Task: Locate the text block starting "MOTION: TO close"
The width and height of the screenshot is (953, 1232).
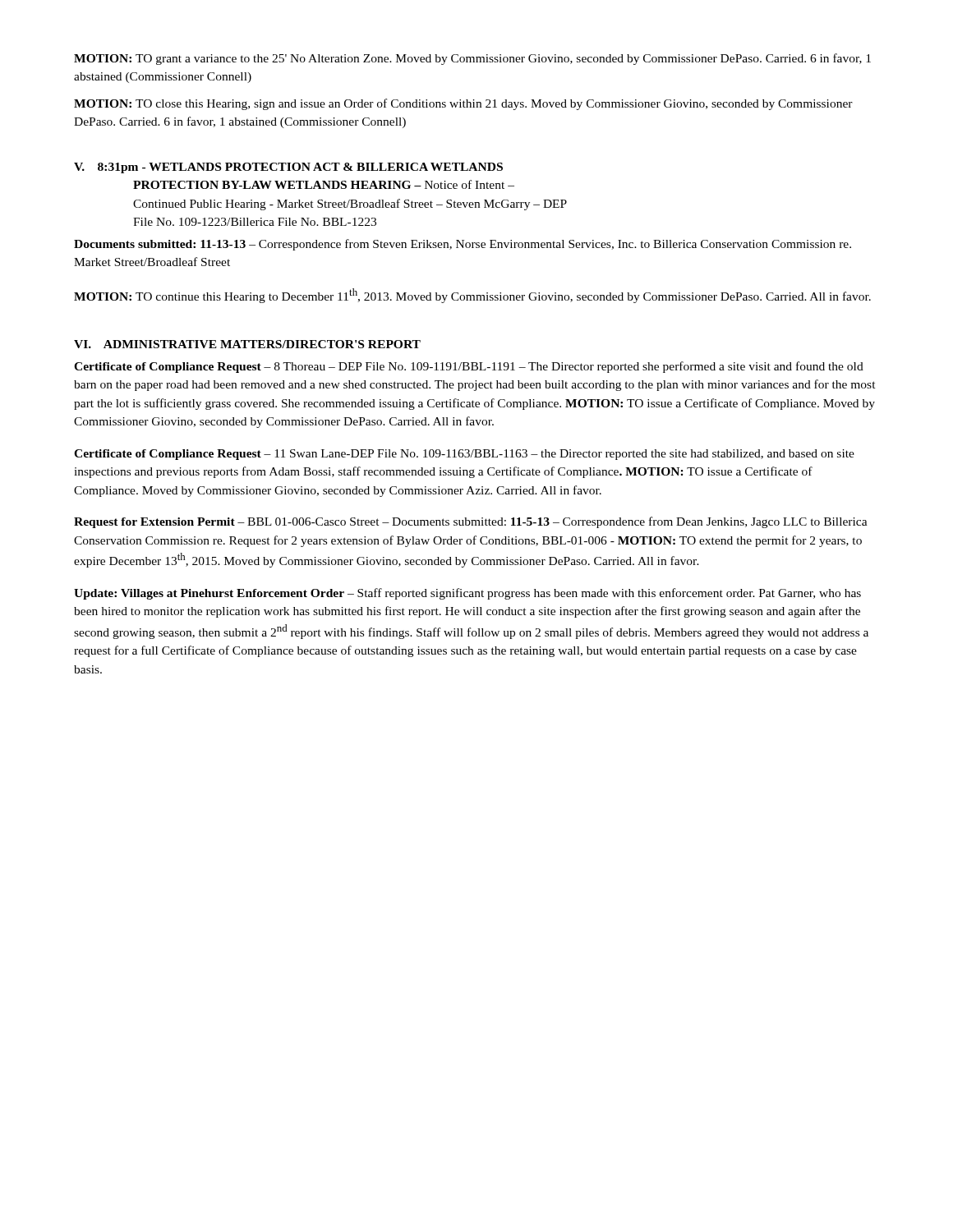Action: 476,113
